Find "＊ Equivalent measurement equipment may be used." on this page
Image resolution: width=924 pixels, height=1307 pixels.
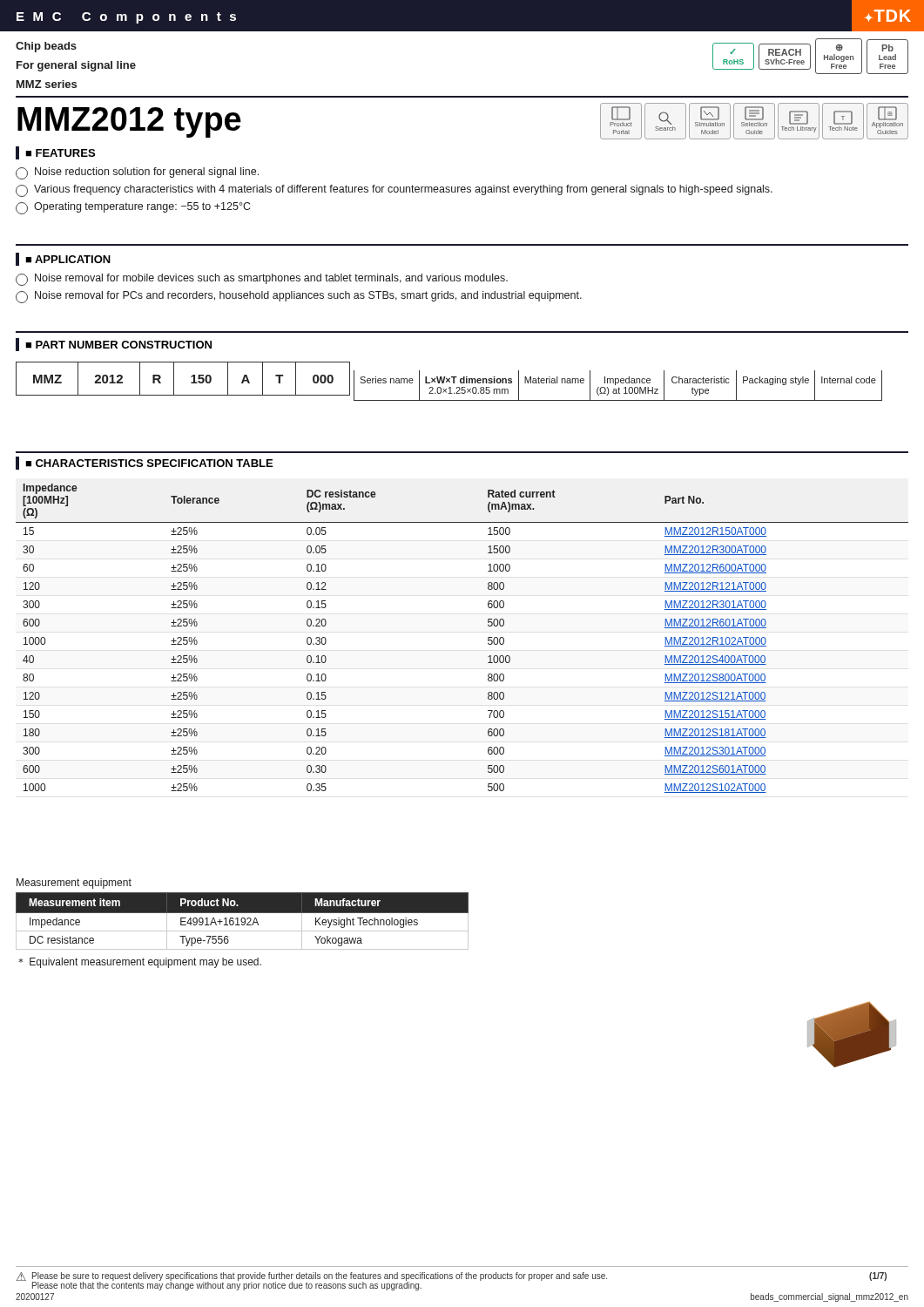pyautogui.click(x=139, y=962)
